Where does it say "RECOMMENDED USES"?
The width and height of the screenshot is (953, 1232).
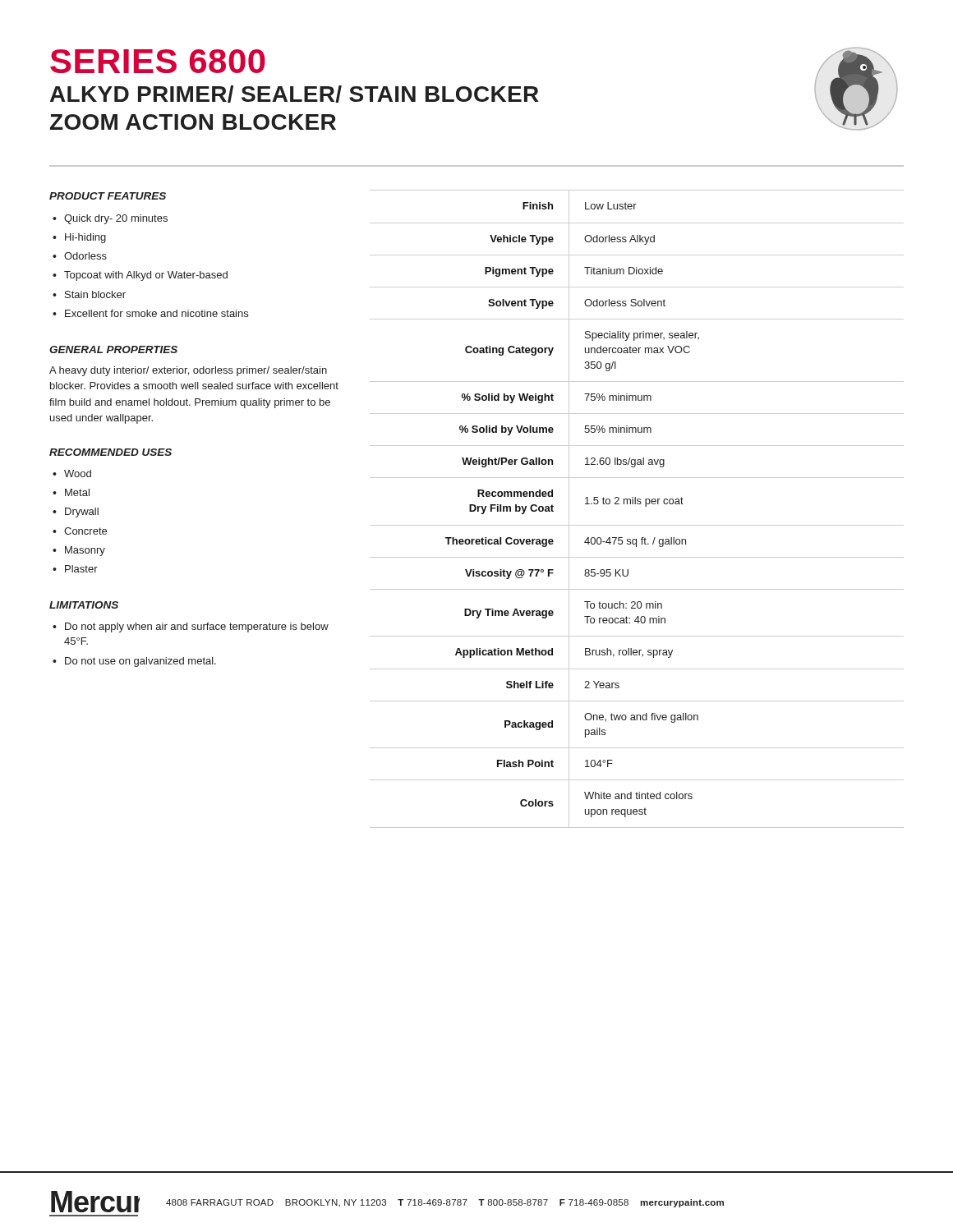coord(110,452)
